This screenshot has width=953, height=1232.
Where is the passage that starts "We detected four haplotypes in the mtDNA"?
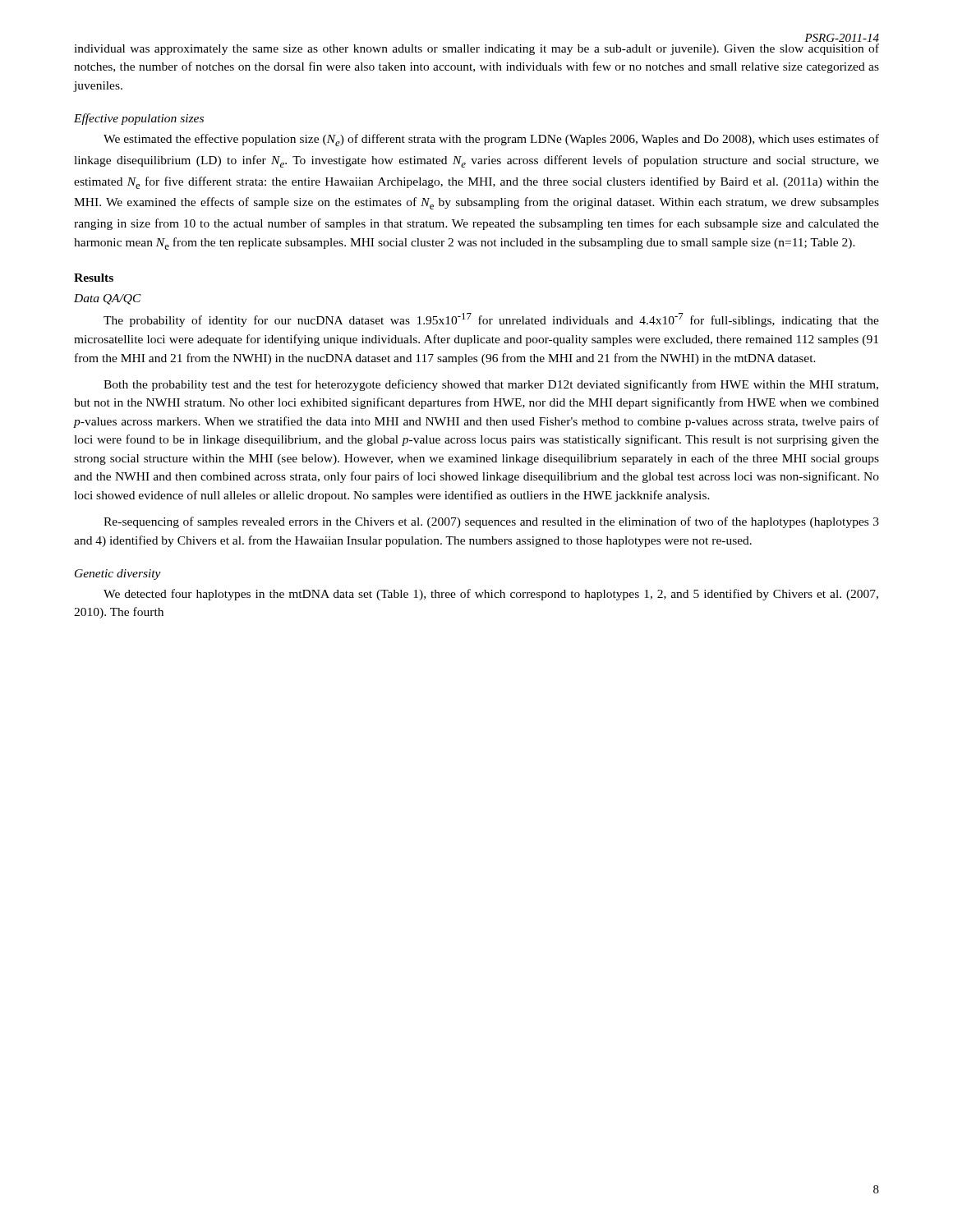coord(476,603)
